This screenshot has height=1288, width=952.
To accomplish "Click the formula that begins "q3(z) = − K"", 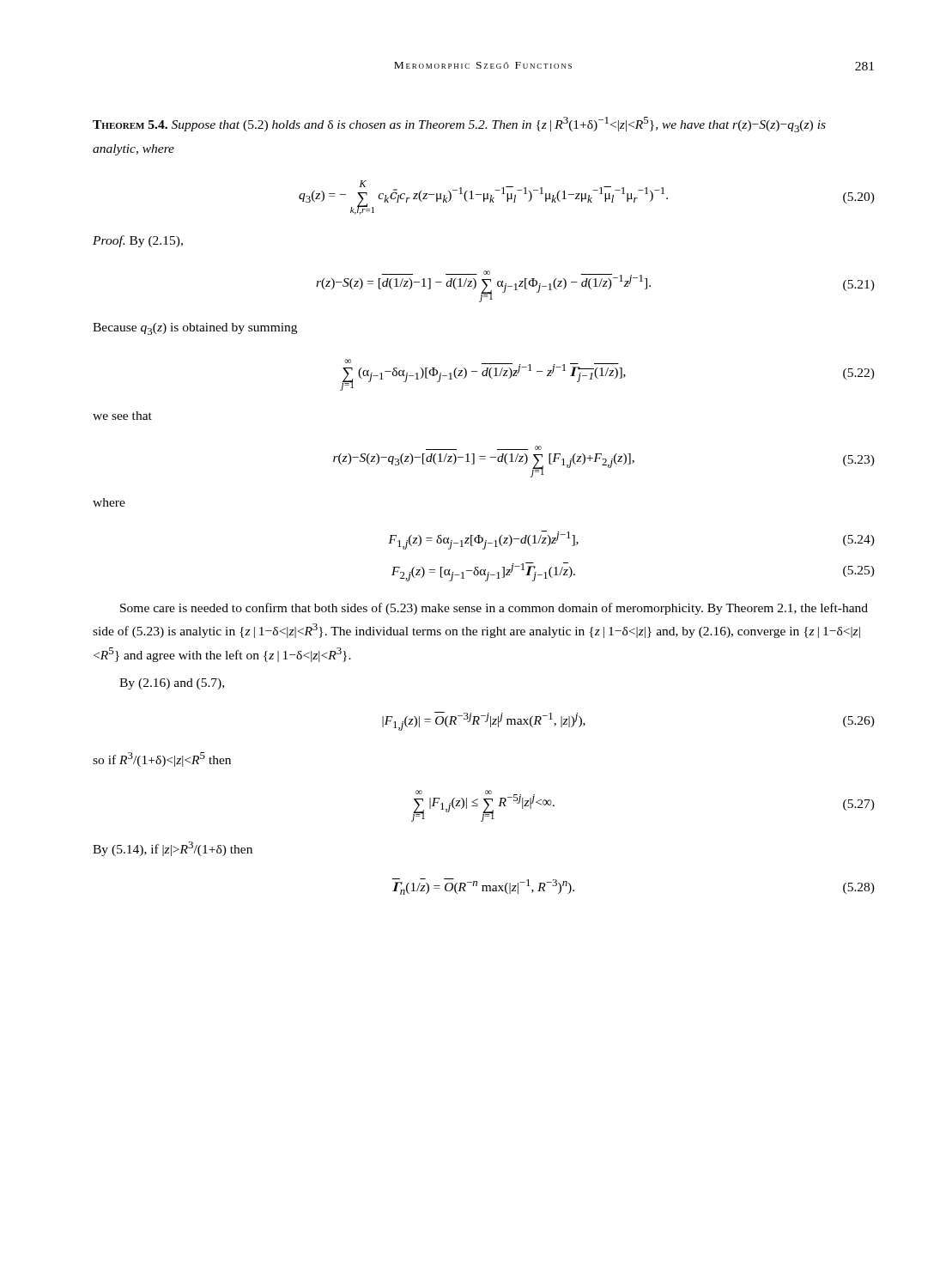I will coord(587,196).
